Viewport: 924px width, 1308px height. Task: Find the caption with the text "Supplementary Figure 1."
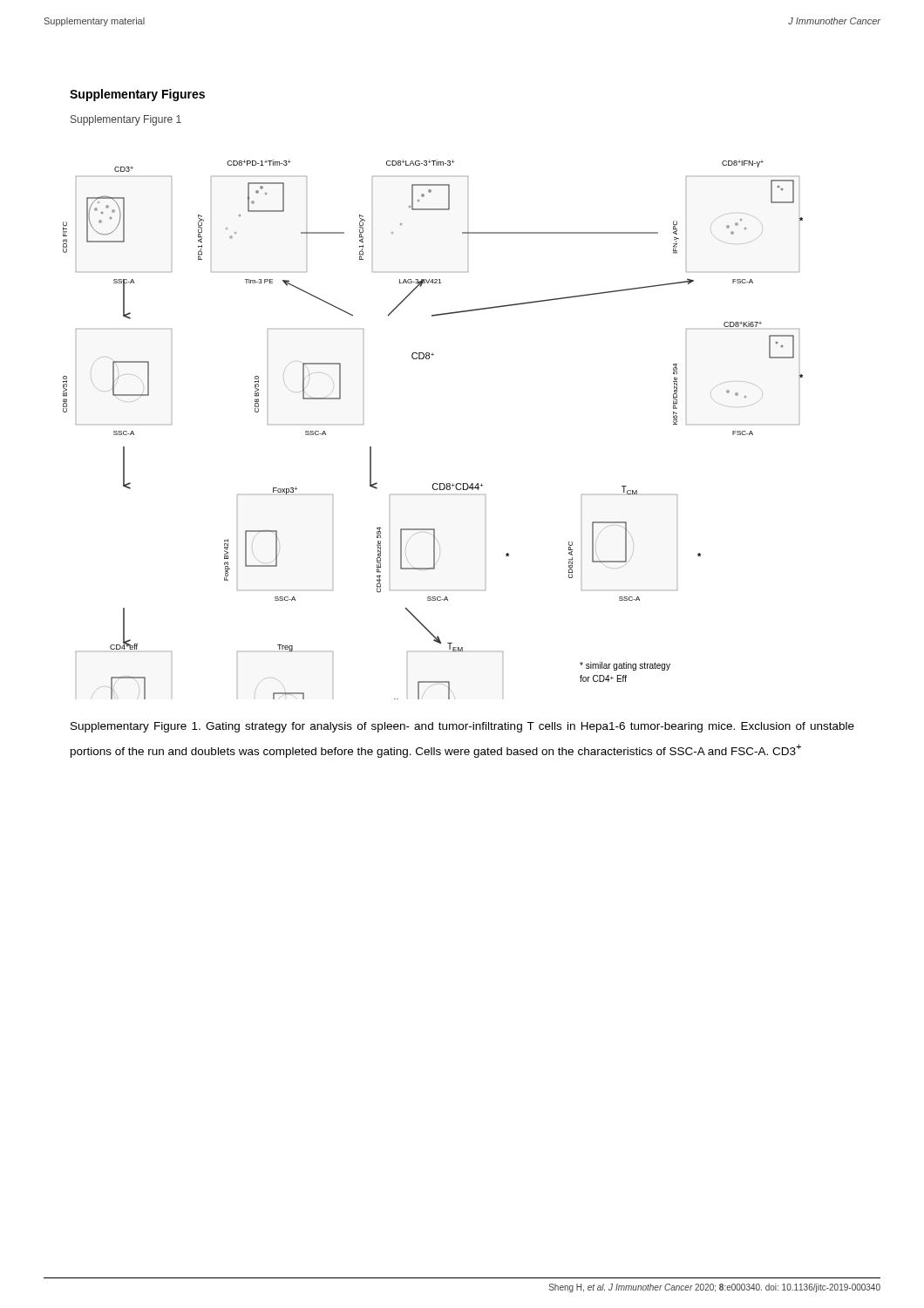click(462, 738)
